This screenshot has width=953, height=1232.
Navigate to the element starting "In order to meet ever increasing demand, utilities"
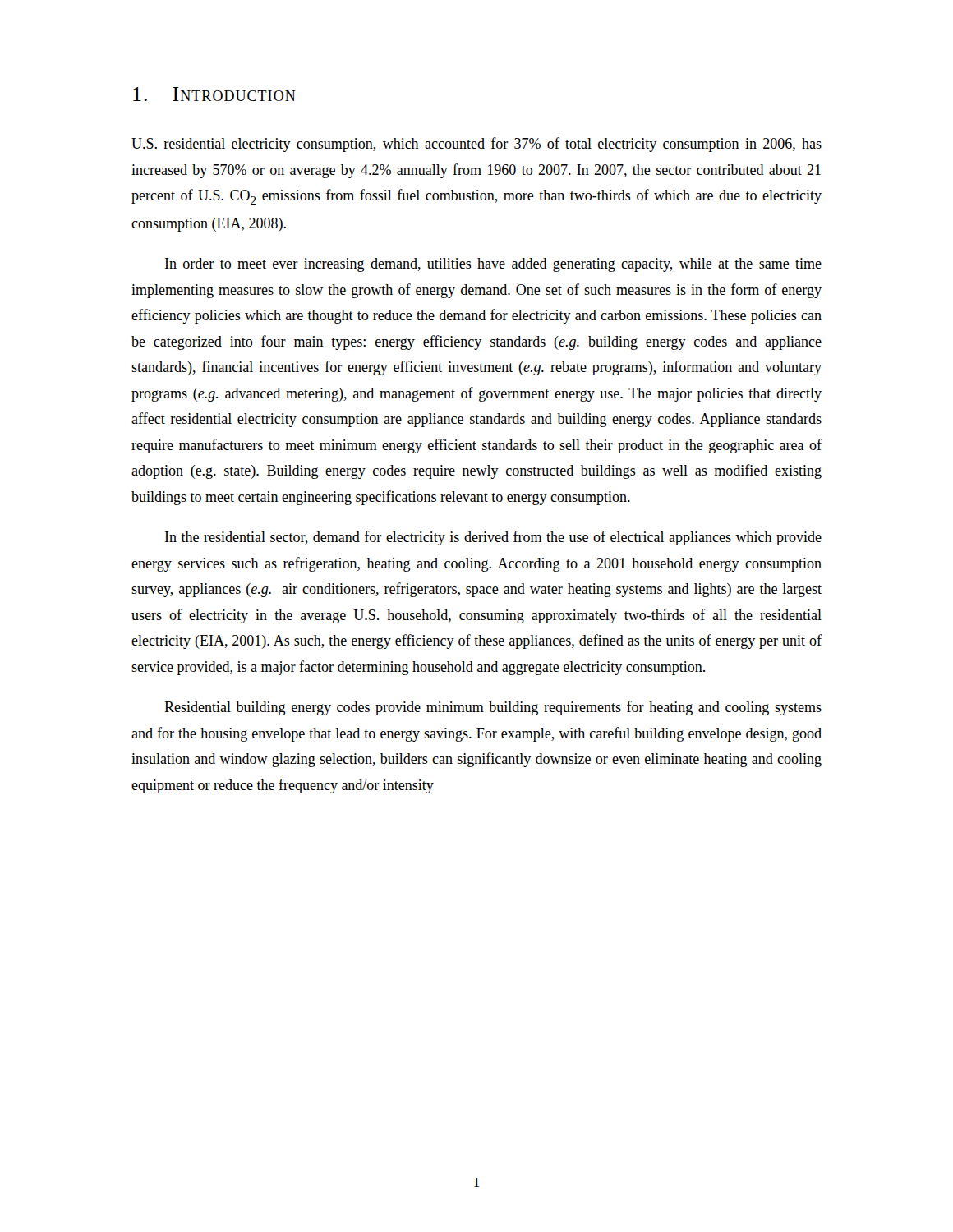tap(476, 380)
